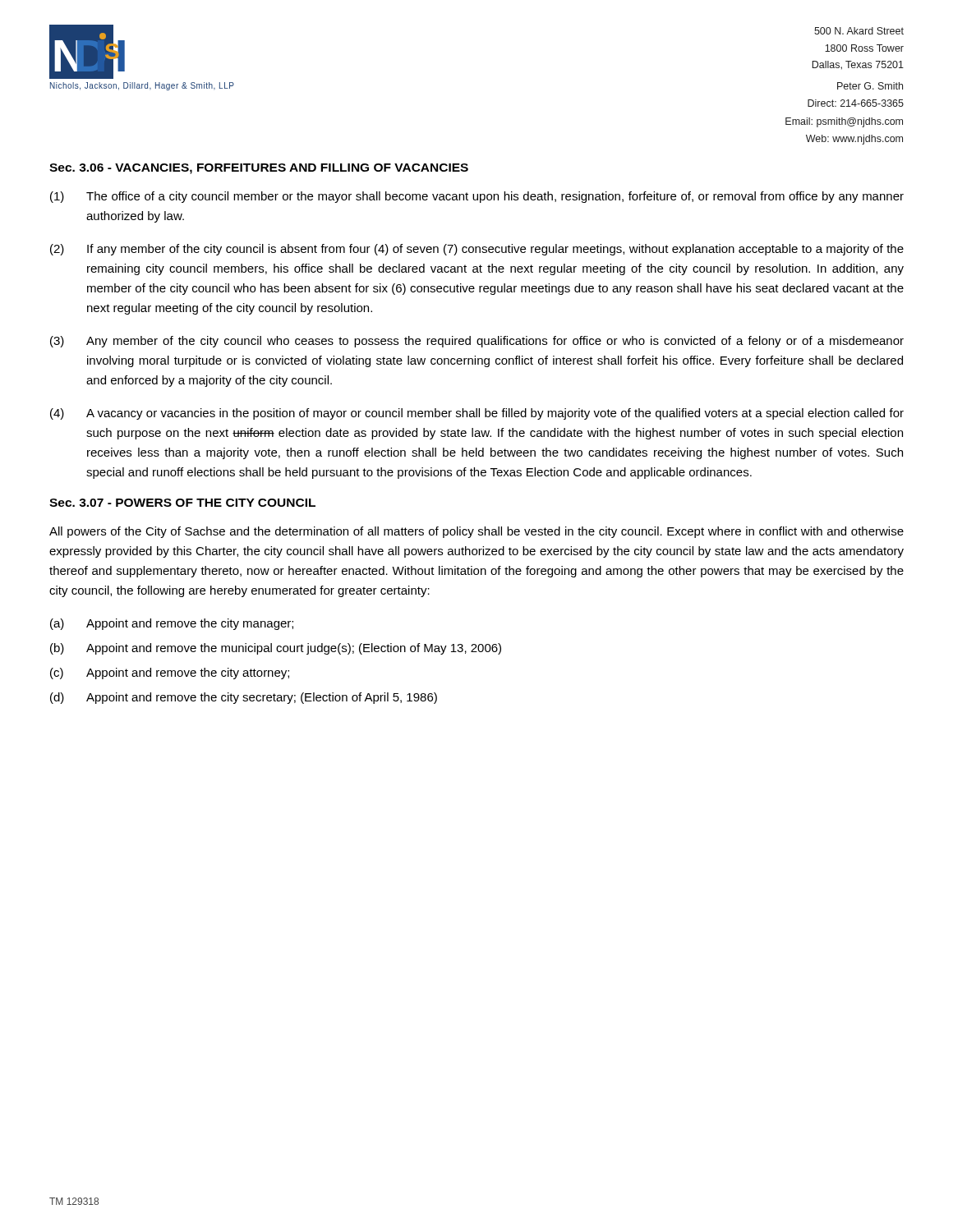Find the list item that reads "(b) Appoint and"
Viewport: 953px width, 1232px height.
tap(476, 648)
